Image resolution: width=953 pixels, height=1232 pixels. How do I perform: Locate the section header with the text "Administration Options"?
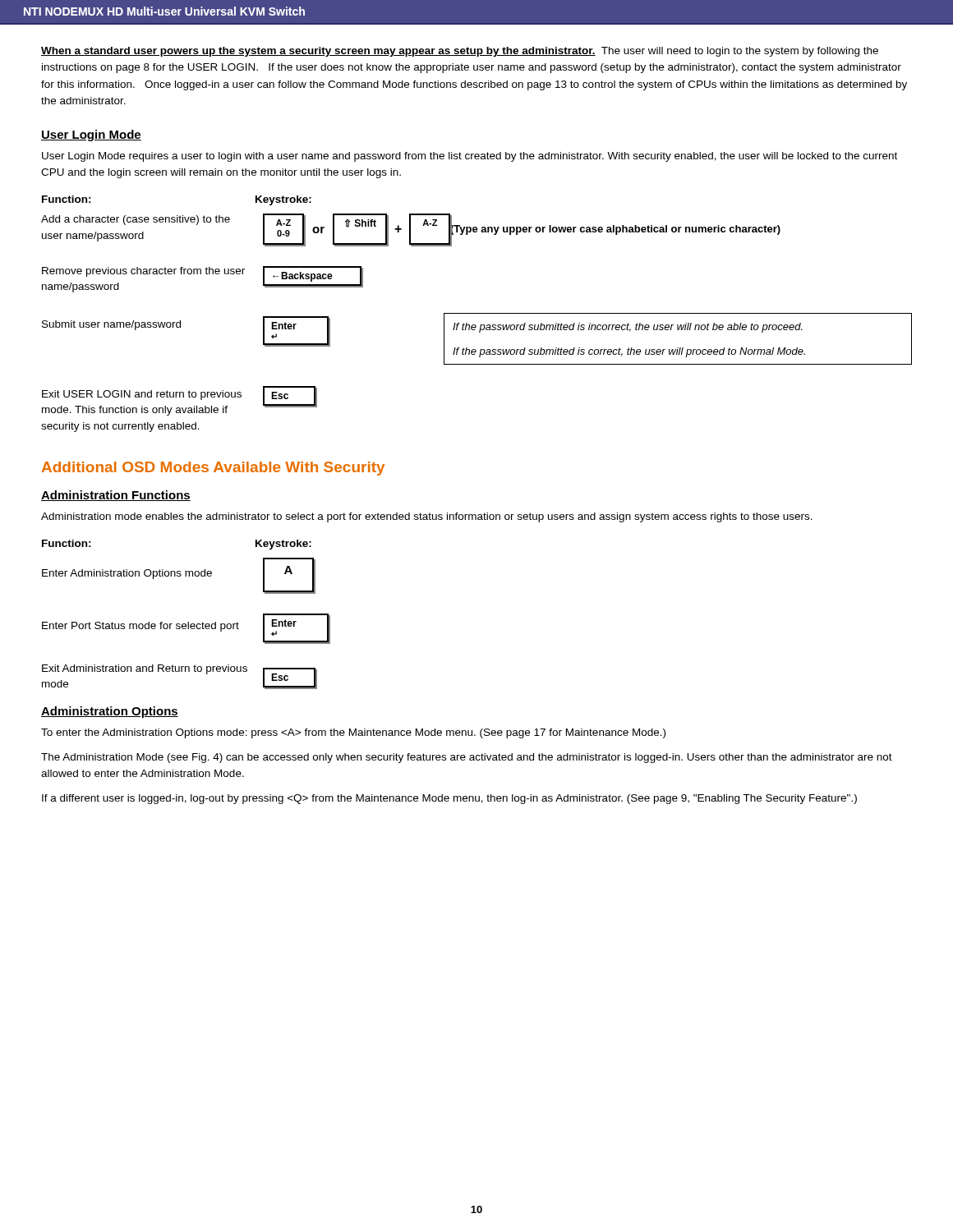110,711
